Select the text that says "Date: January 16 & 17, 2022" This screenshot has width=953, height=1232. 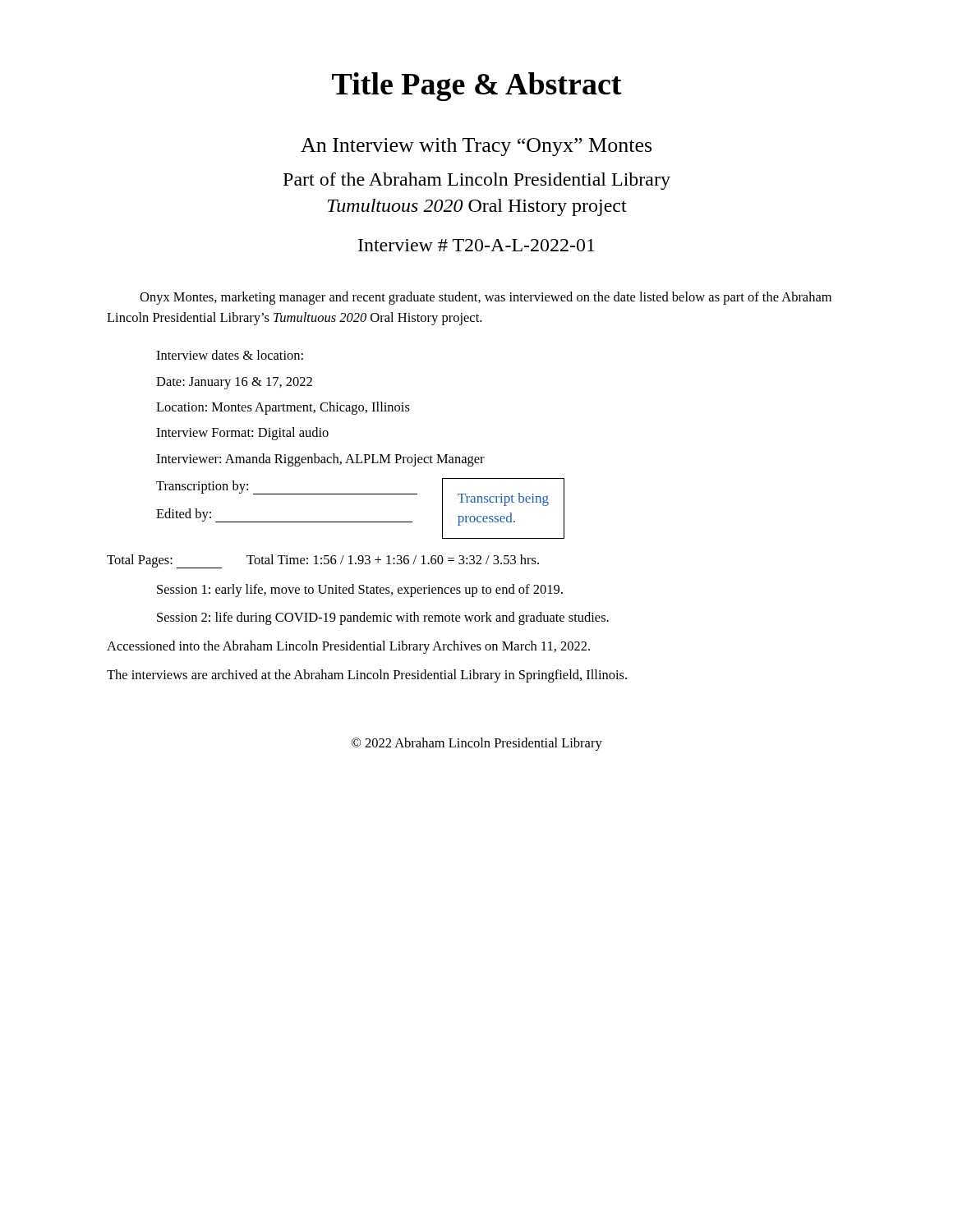[x=234, y=381]
